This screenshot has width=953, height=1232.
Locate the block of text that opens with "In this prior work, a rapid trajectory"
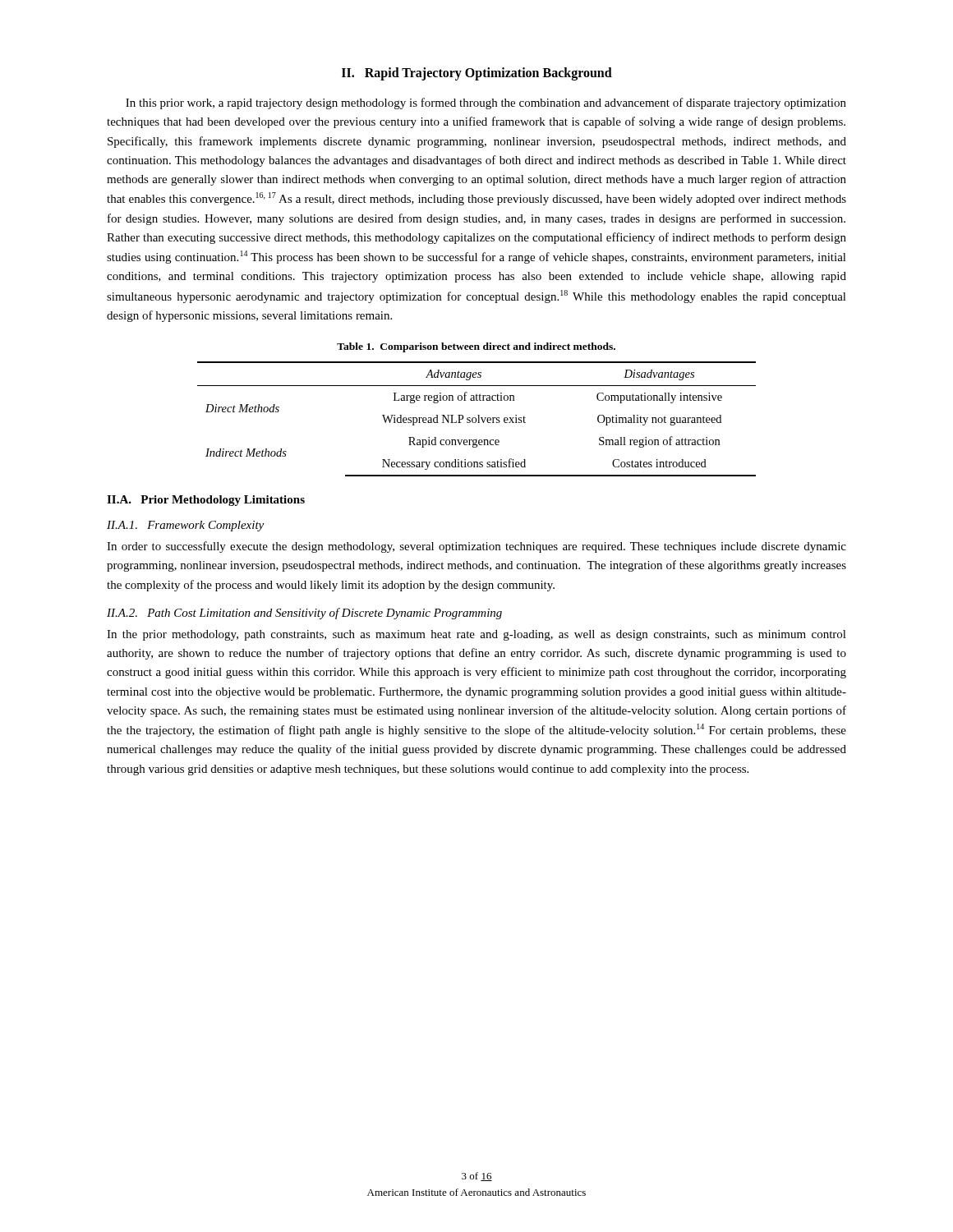click(x=476, y=209)
